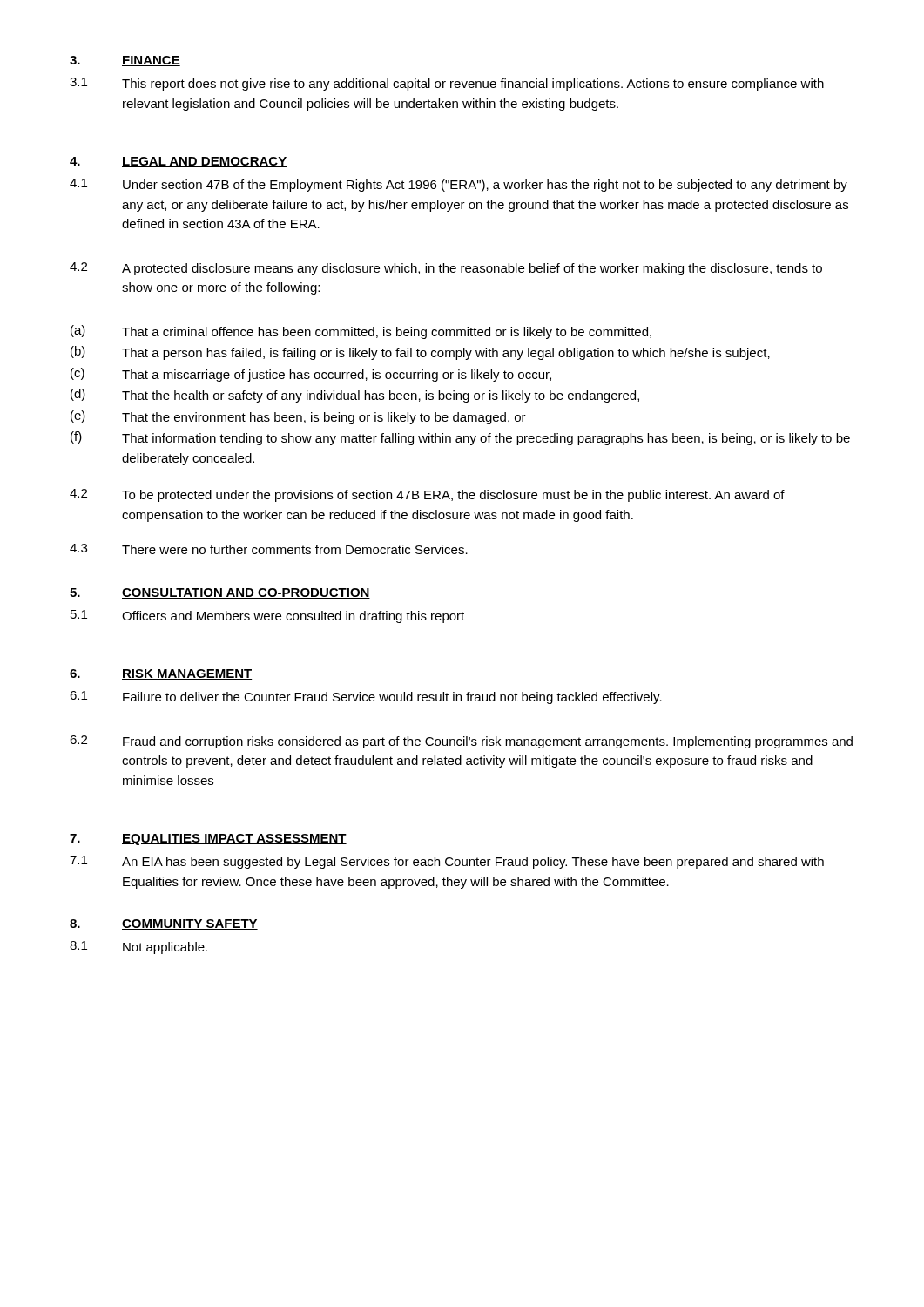924x1307 pixels.
Task: Click where it says "1 Not applicable."
Action: [139, 947]
